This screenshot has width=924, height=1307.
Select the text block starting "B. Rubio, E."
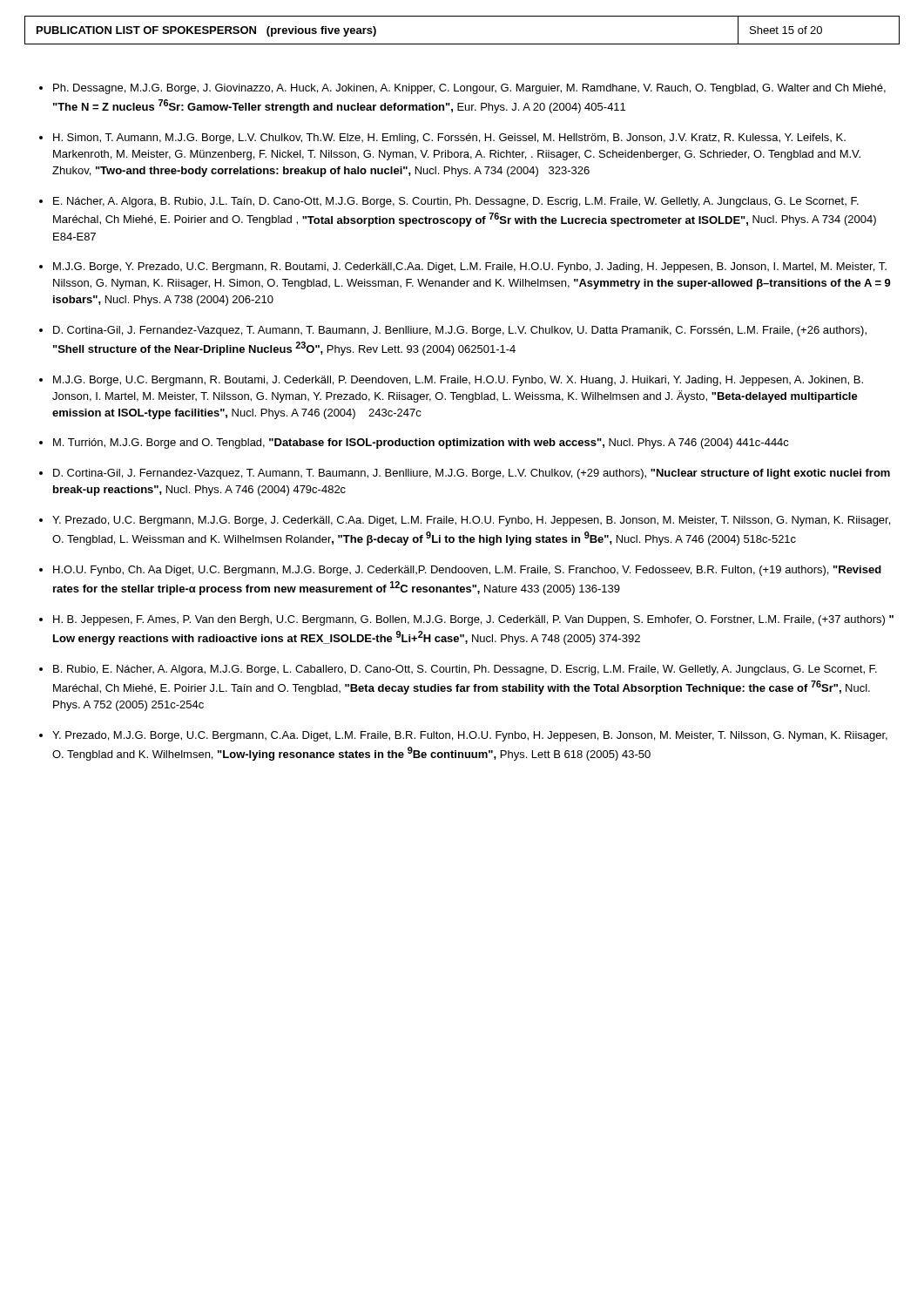(x=476, y=687)
